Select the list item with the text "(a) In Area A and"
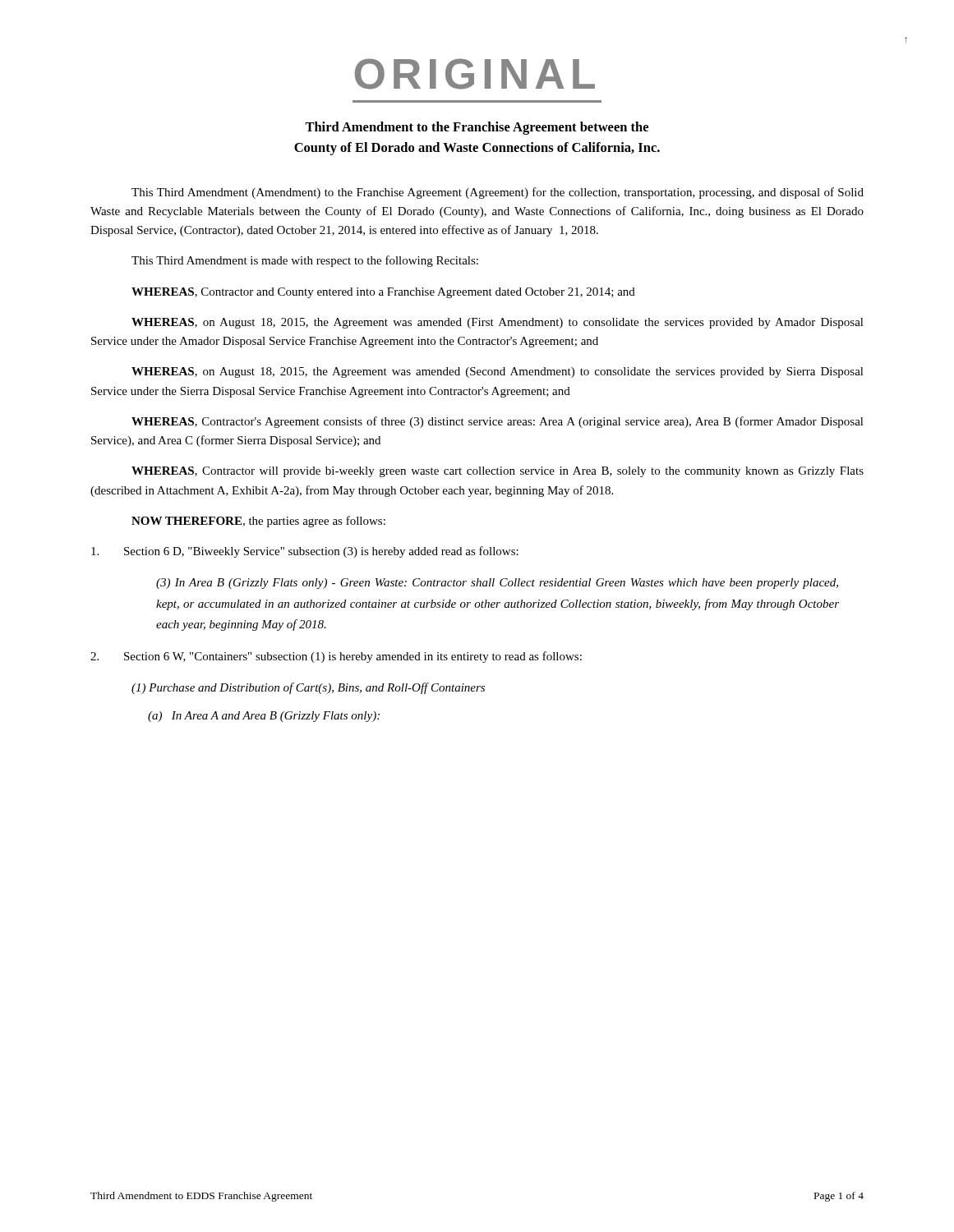 click(264, 715)
